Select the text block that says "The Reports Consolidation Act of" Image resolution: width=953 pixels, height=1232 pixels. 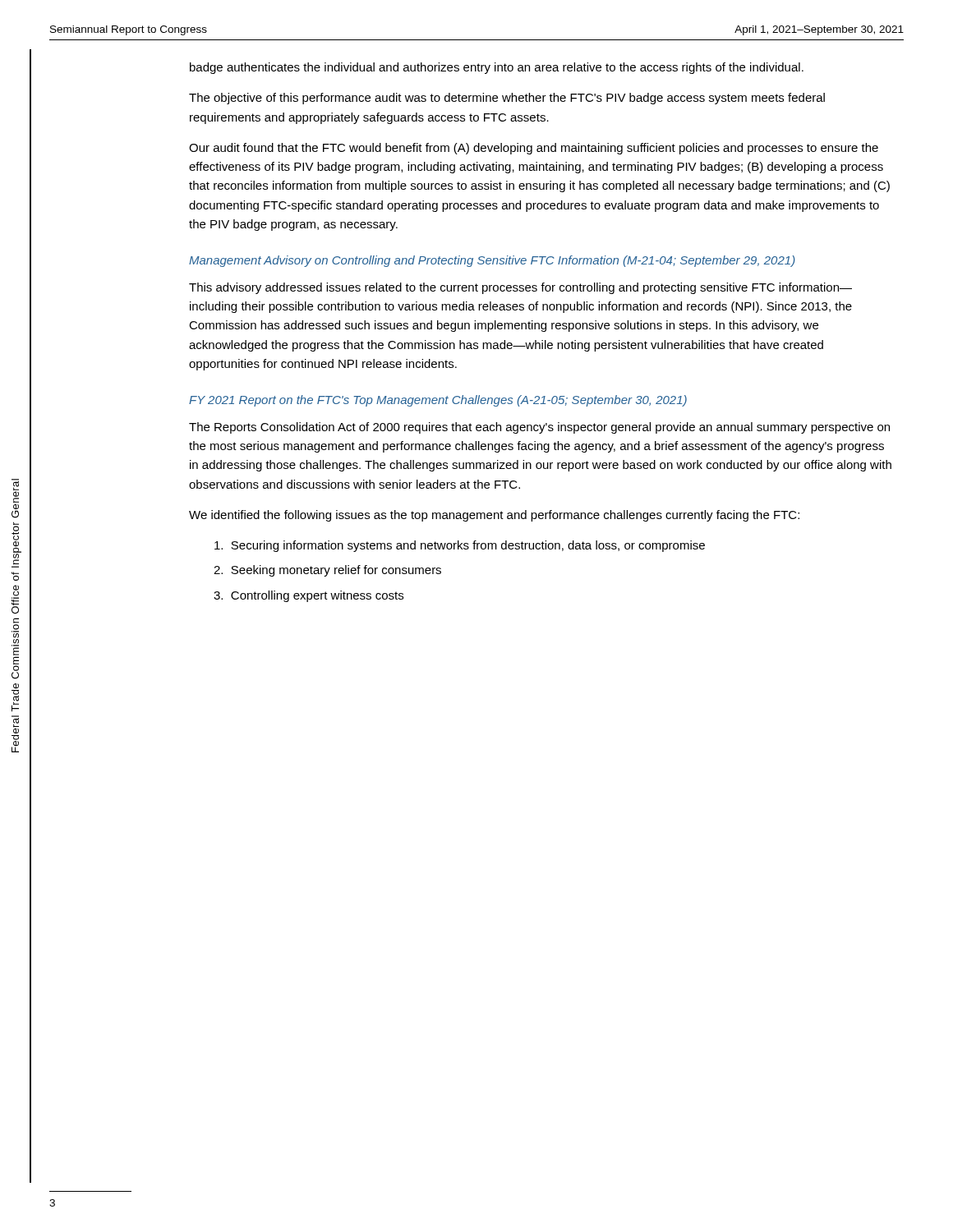[x=540, y=455]
